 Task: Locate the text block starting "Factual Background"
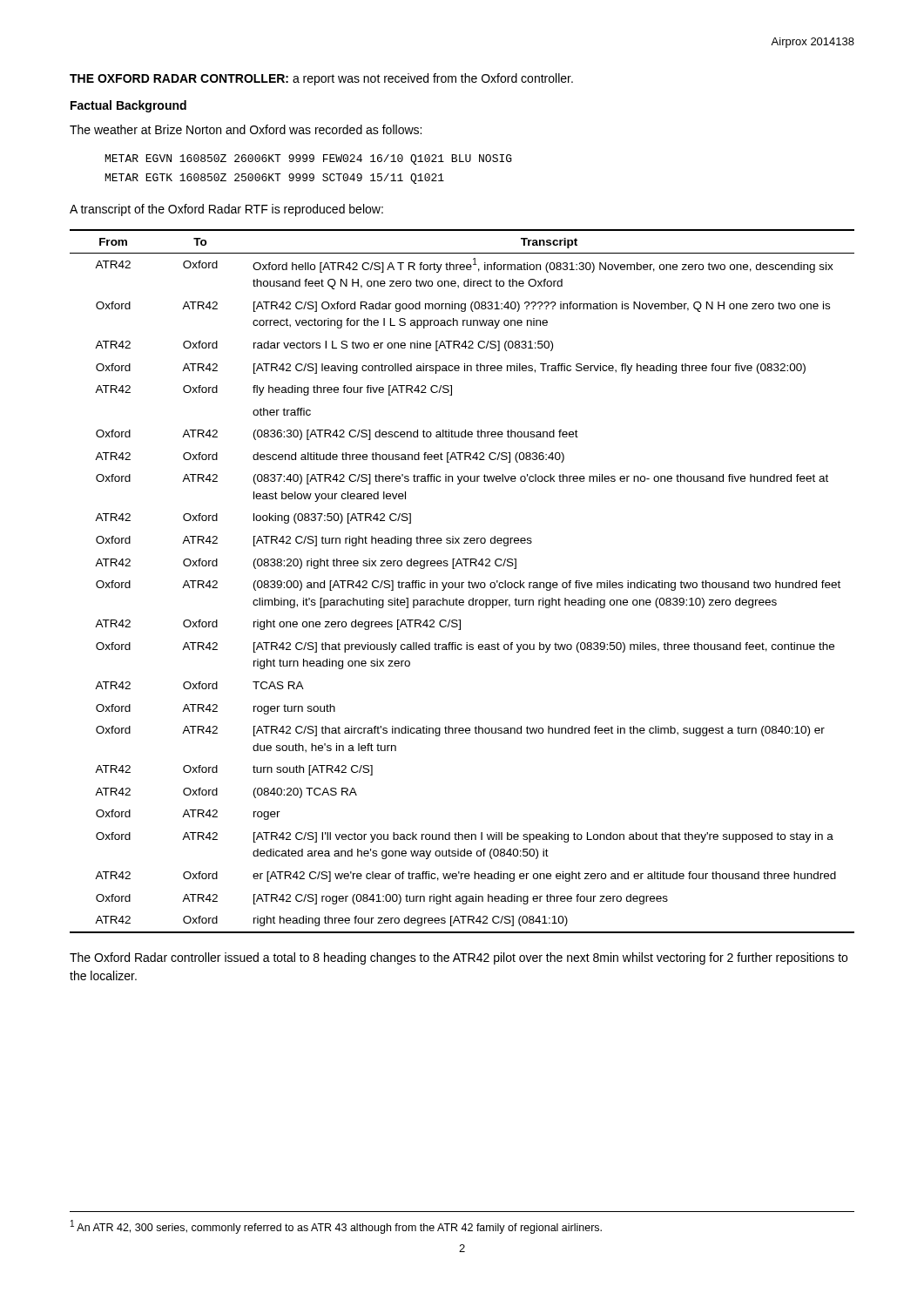128,105
